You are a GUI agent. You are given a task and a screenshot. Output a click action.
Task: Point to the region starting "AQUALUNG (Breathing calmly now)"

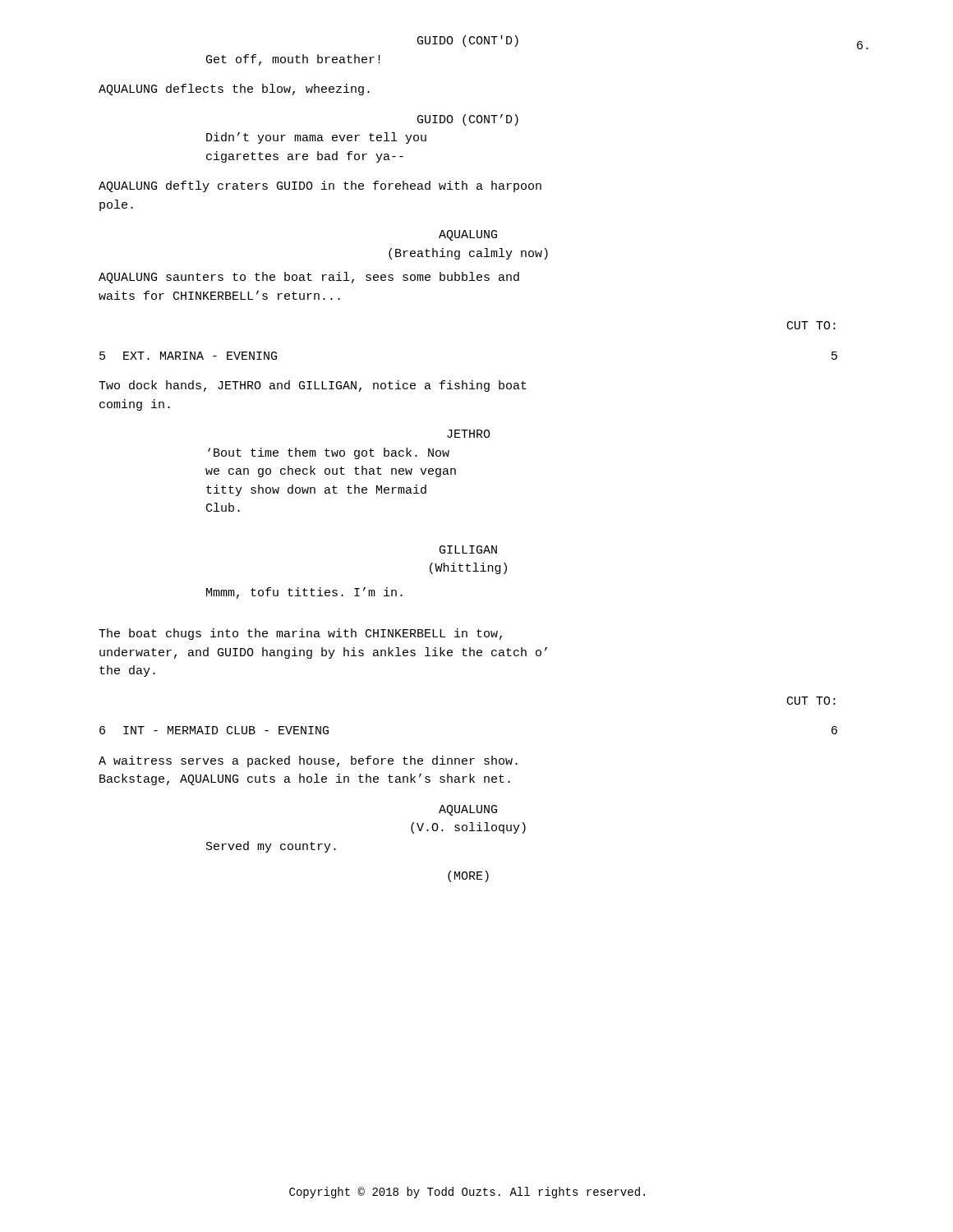coord(468,248)
